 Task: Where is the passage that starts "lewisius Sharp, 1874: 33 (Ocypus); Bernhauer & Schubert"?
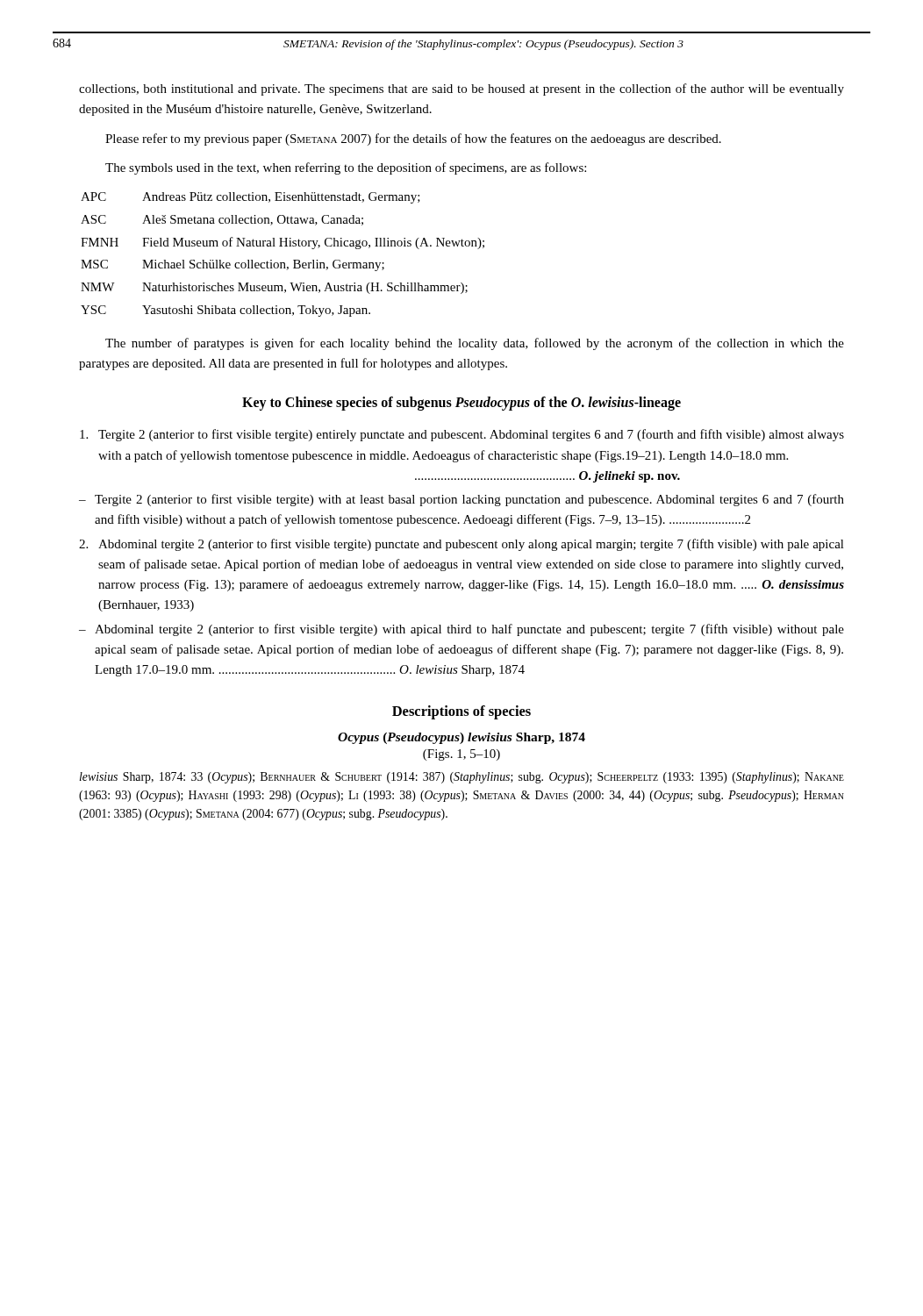tap(462, 795)
